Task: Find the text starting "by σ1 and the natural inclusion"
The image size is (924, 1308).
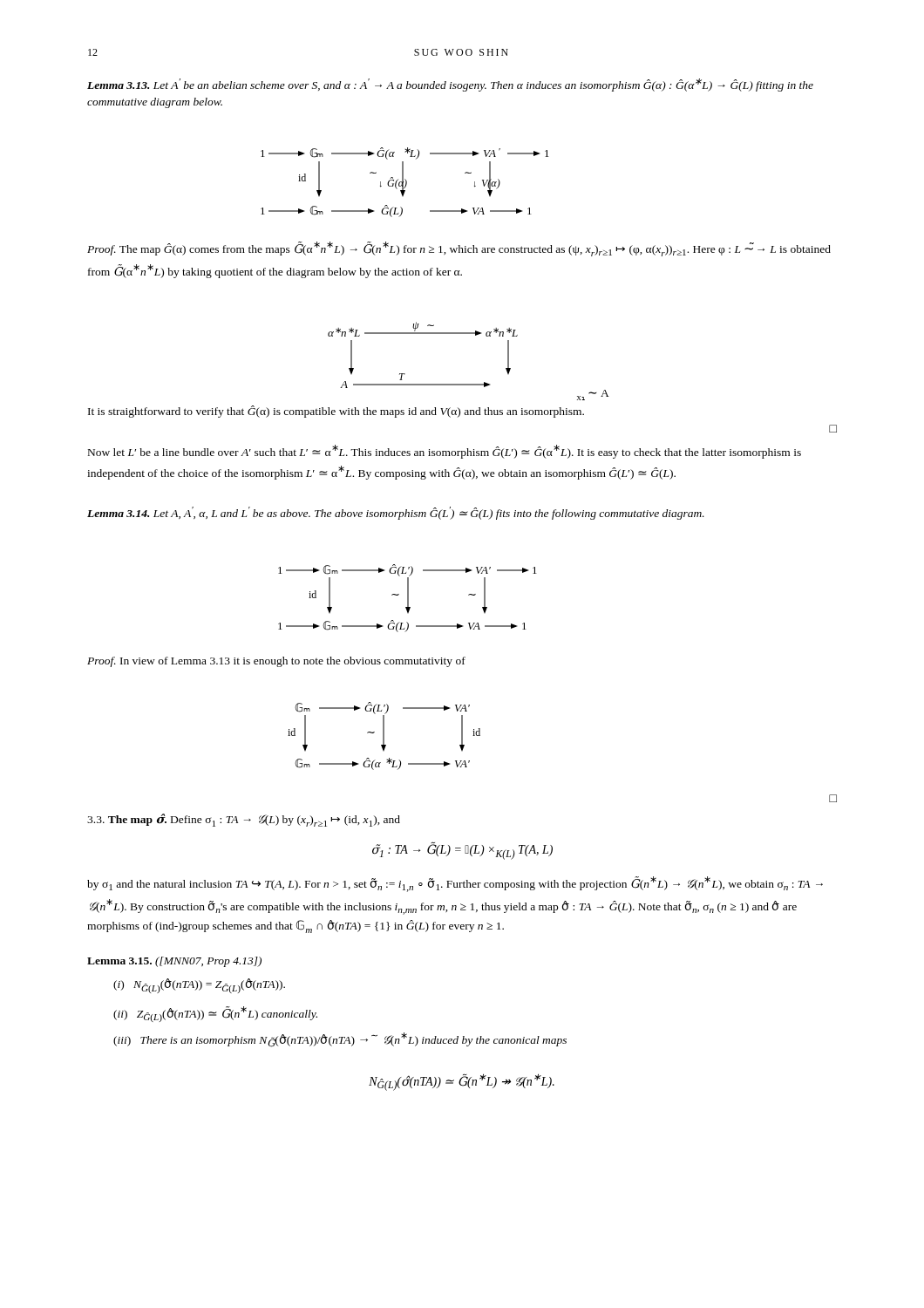Action: pos(456,904)
